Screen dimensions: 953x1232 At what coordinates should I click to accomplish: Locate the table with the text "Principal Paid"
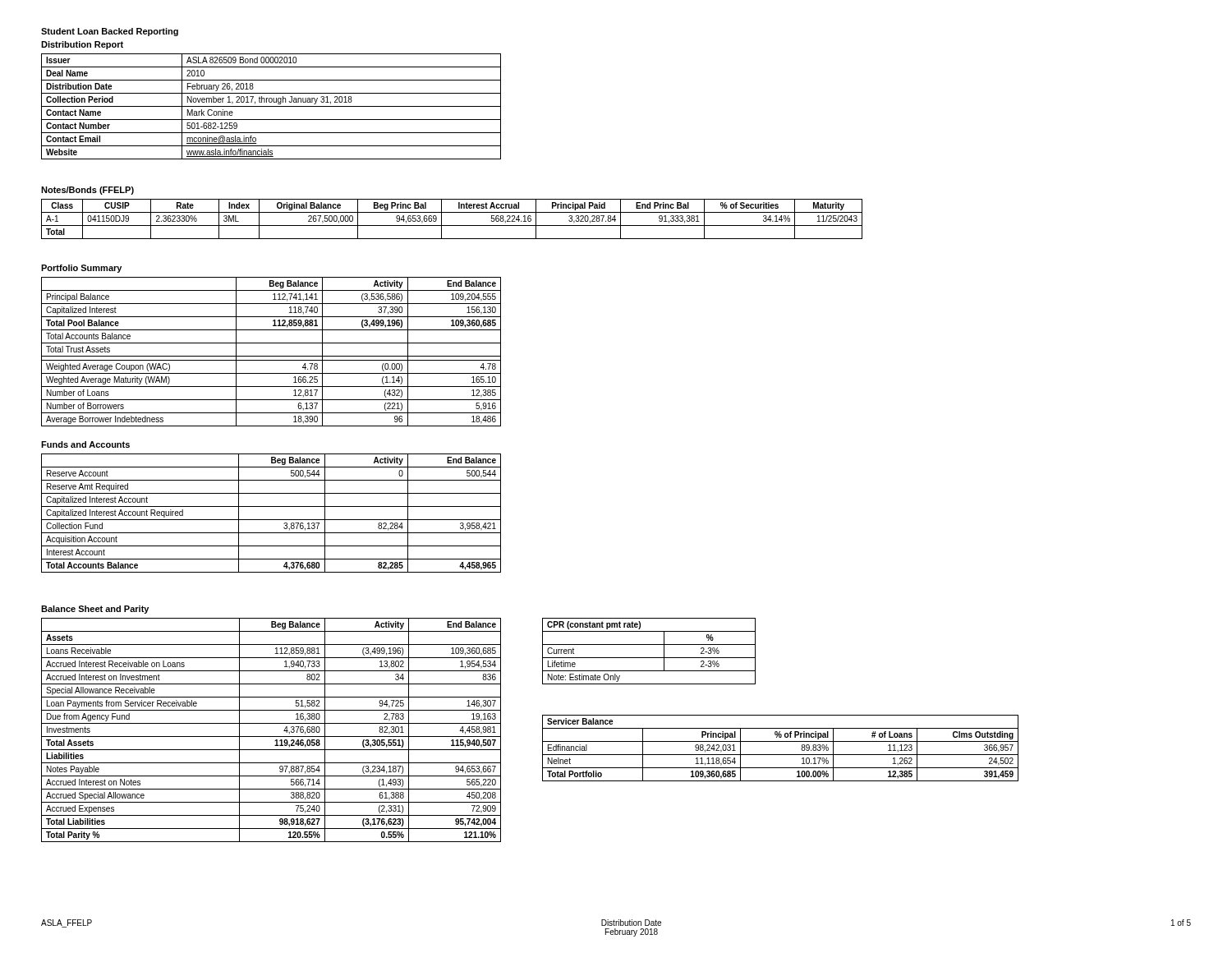[x=452, y=219]
